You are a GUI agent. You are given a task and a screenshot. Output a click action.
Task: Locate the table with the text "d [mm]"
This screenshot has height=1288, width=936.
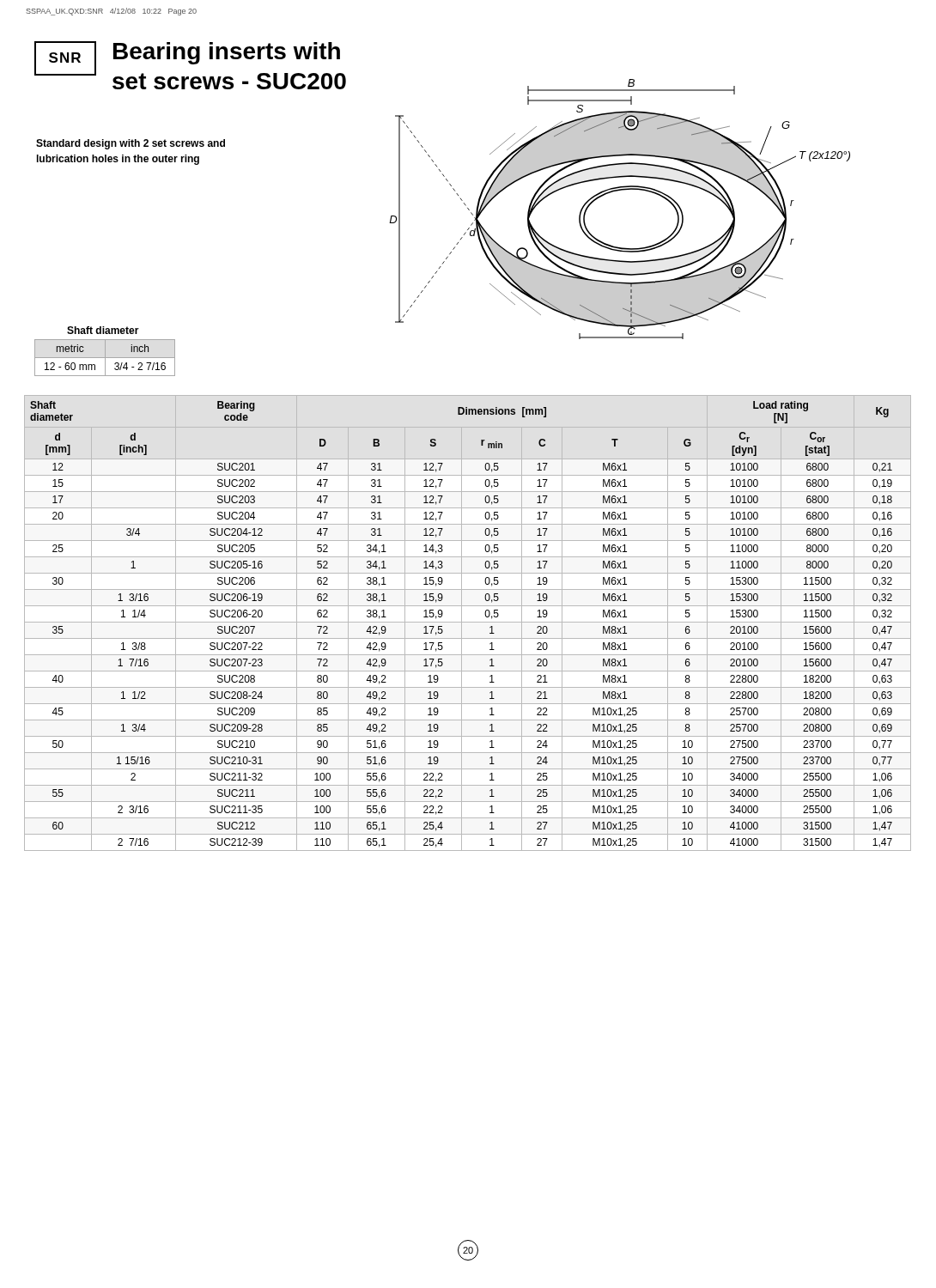click(468, 623)
